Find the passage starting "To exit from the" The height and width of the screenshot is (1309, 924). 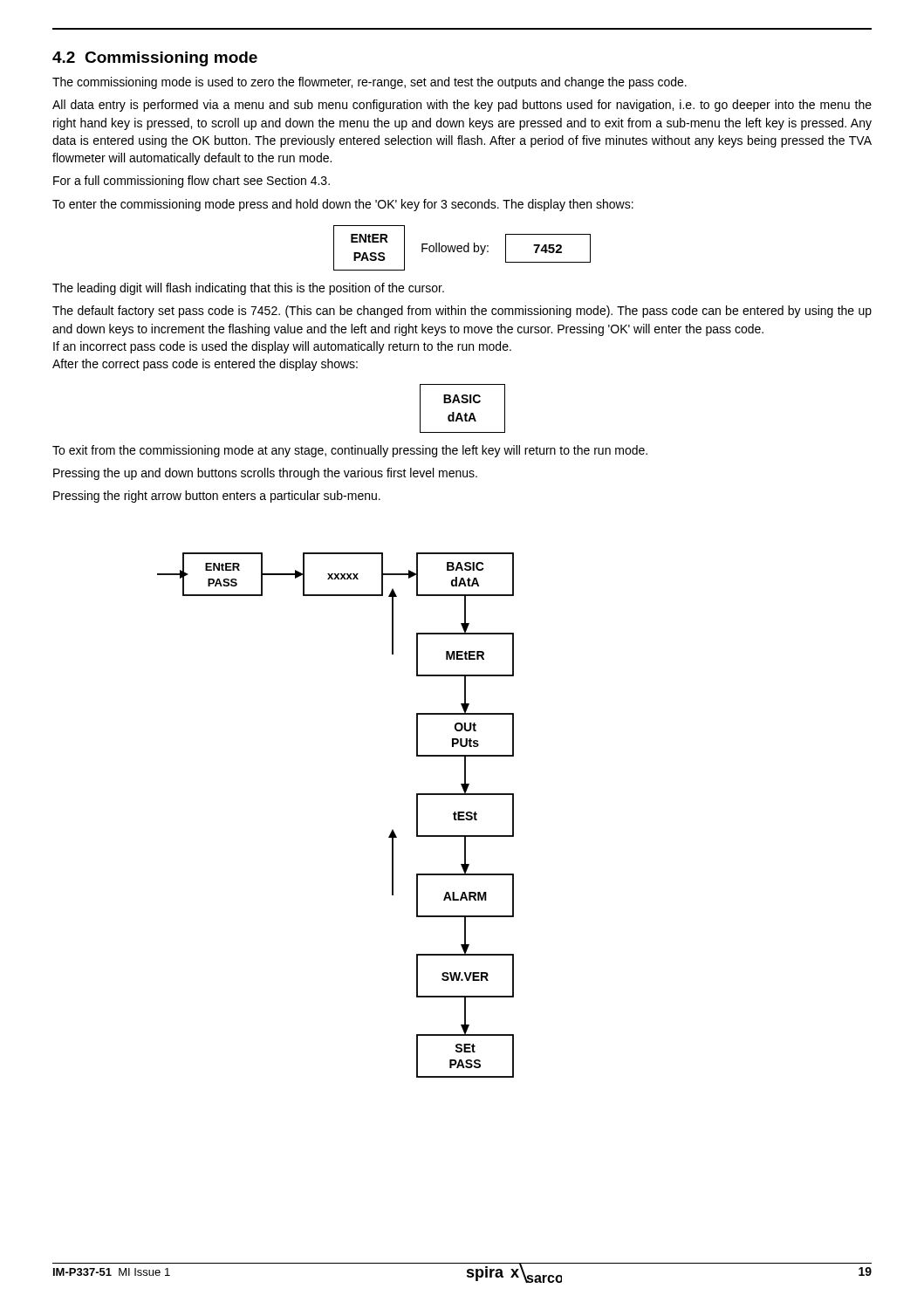coord(462,450)
